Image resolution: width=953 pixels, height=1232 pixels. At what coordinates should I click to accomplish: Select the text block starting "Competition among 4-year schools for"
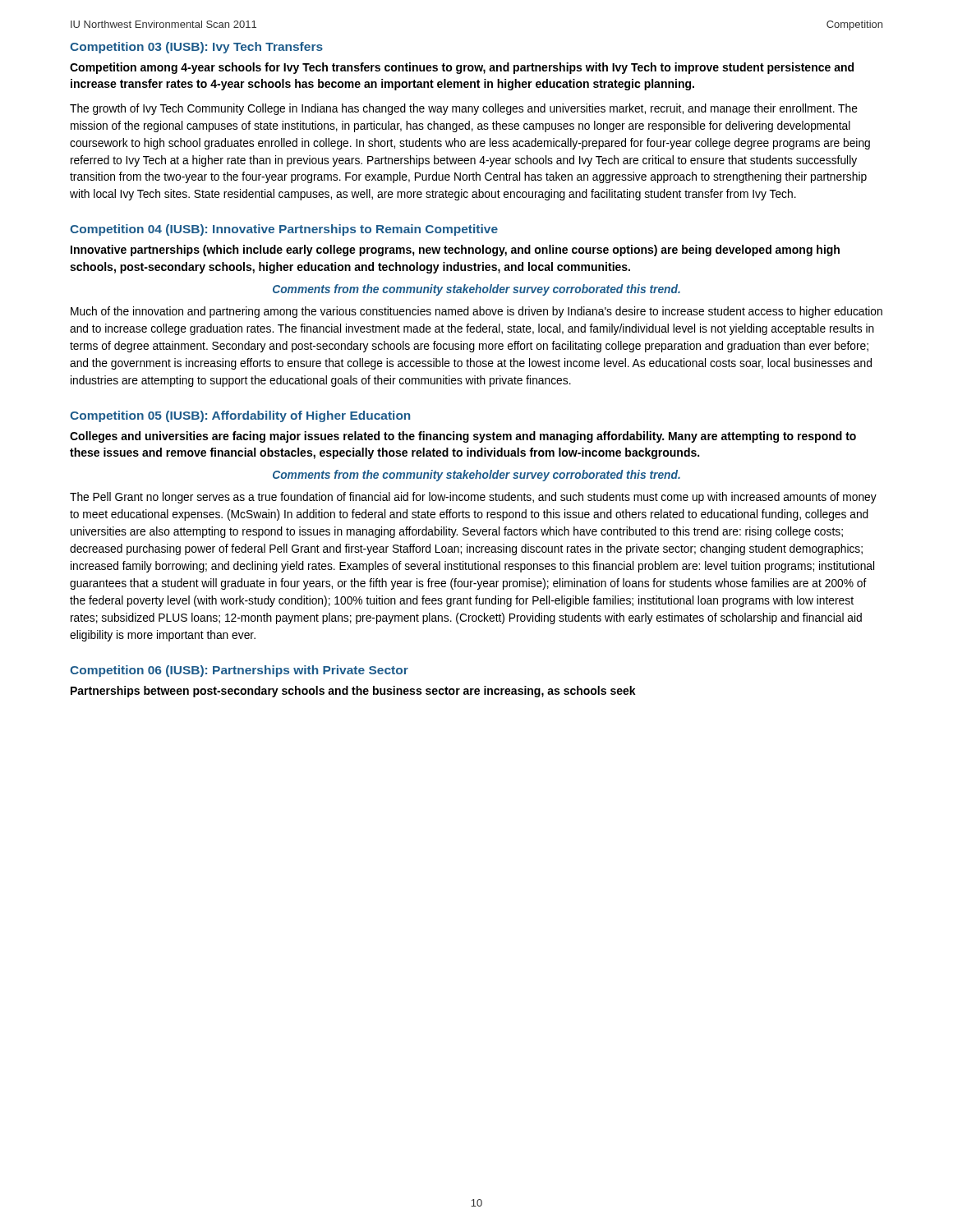pos(462,76)
